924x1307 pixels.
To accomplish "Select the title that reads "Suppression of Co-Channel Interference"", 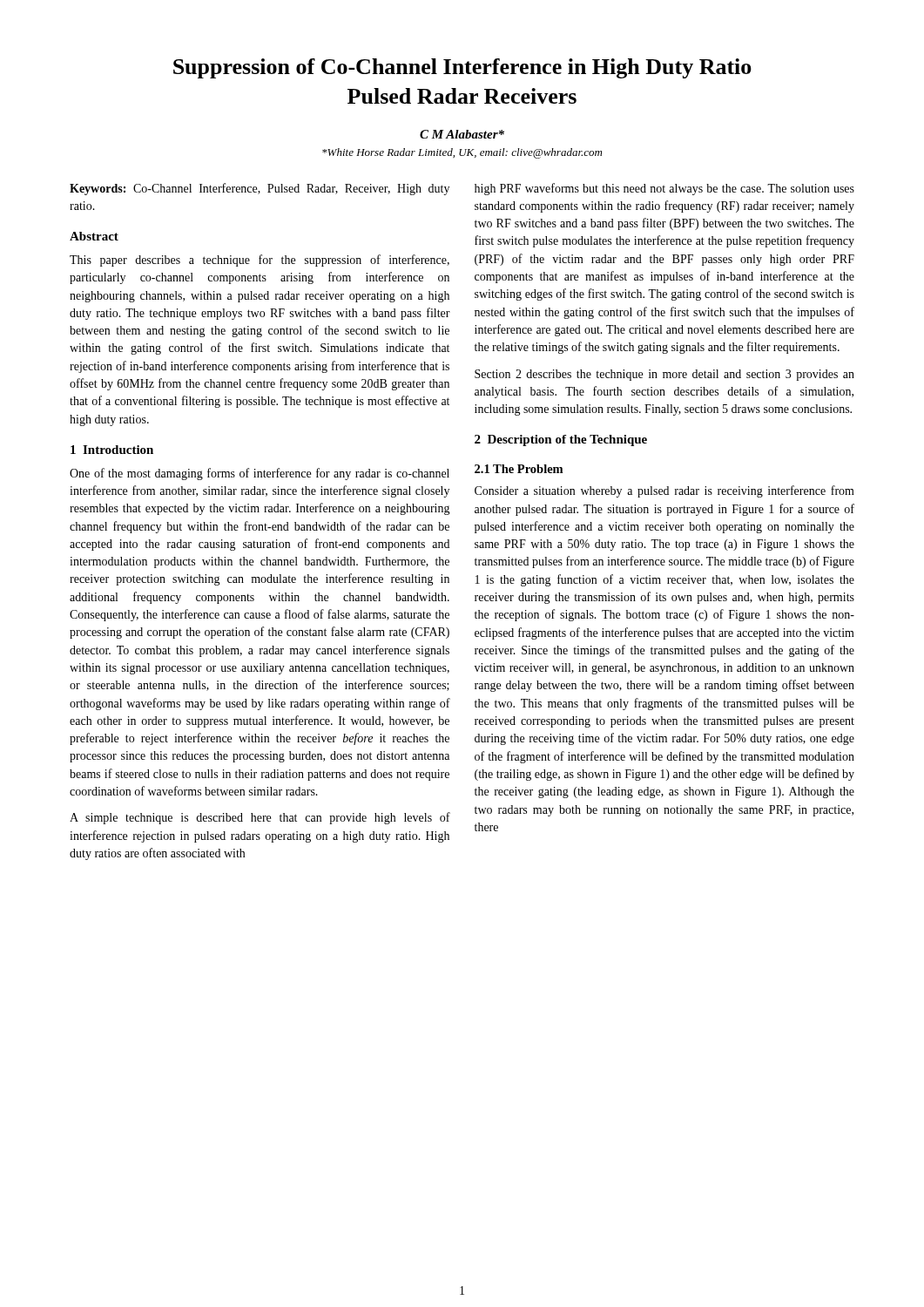I will pos(462,82).
